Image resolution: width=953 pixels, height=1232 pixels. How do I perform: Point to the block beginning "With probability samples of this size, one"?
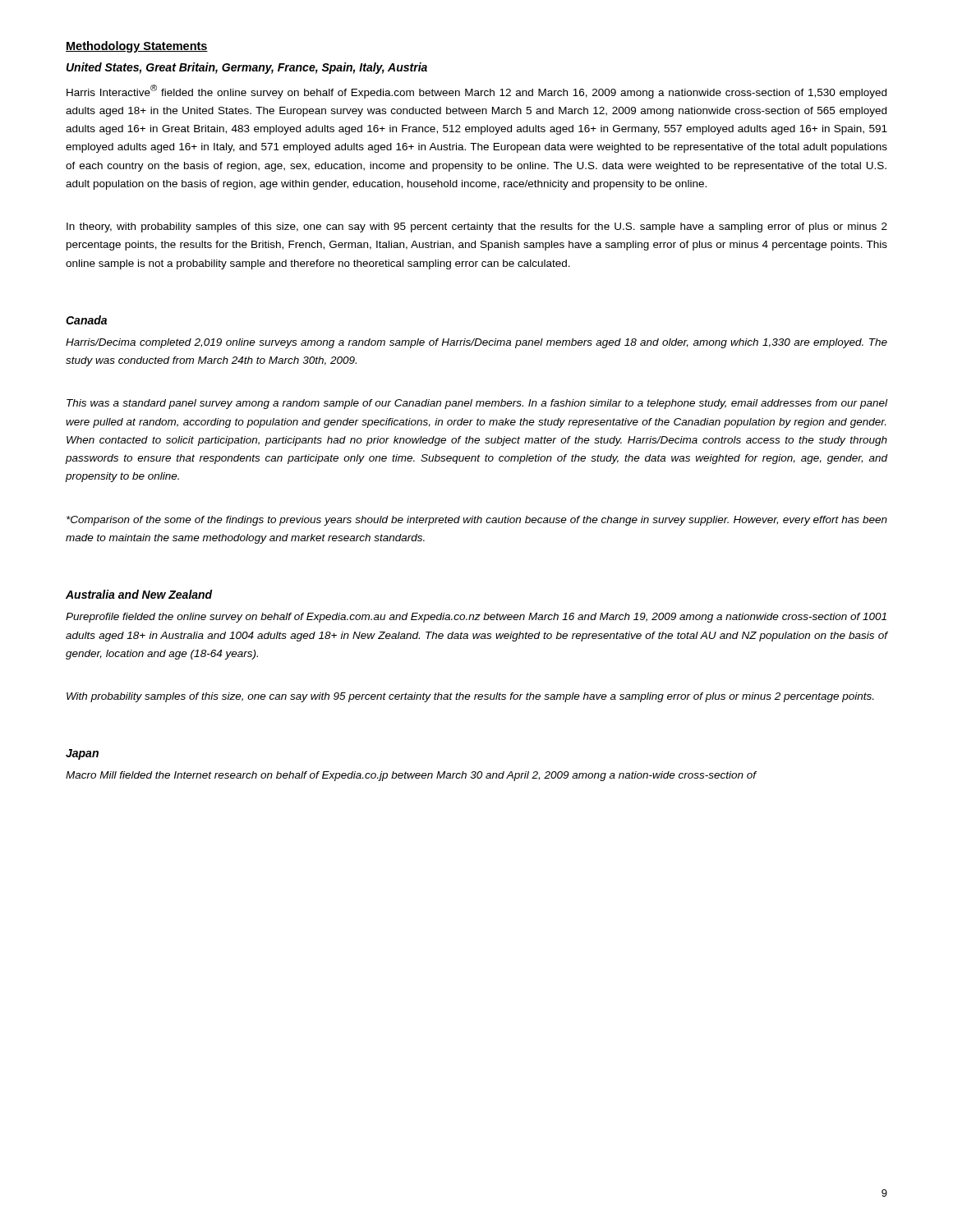pos(470,696)
